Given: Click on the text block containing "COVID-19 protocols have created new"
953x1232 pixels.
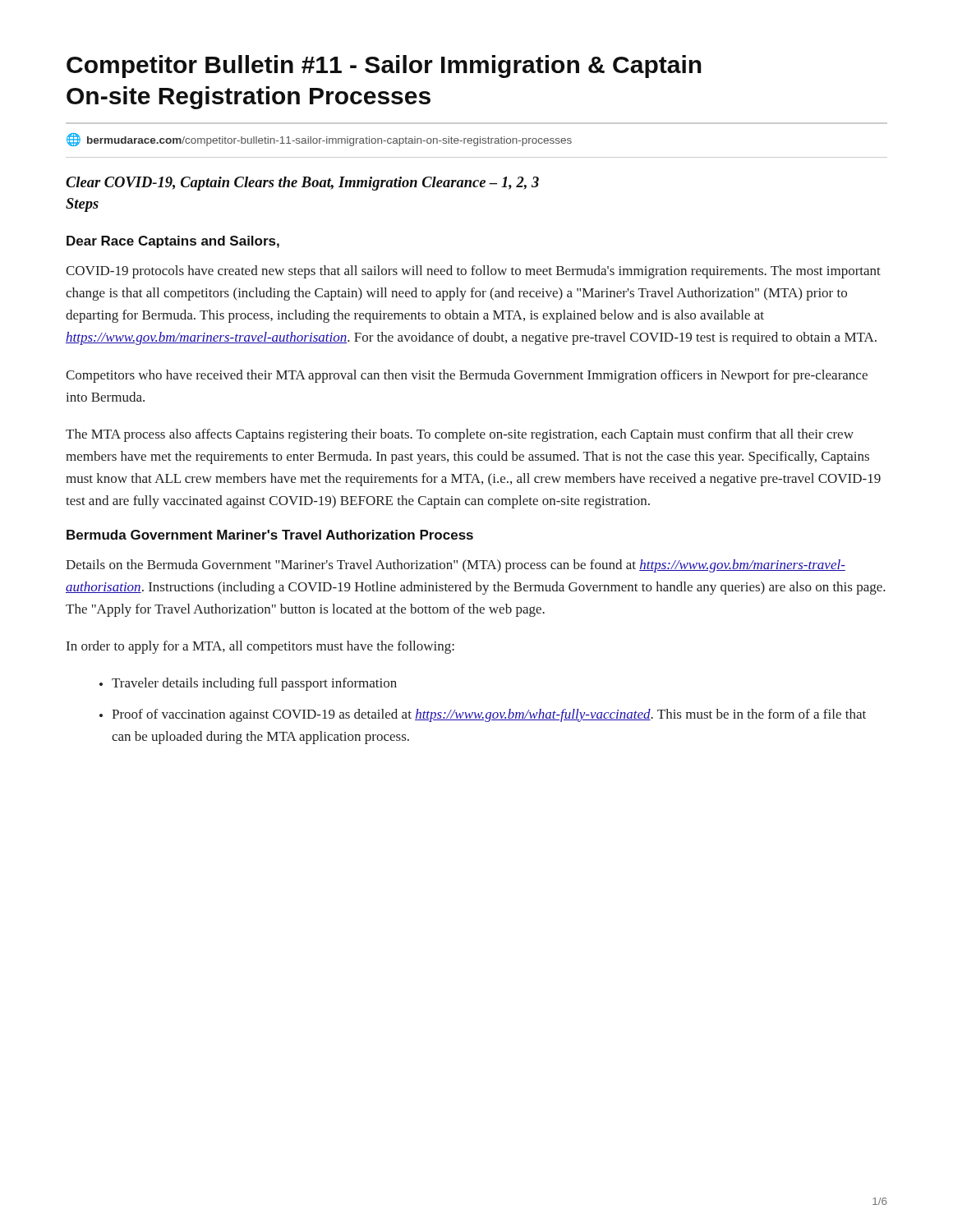Looking at the screenshot, I should [476, 304].
